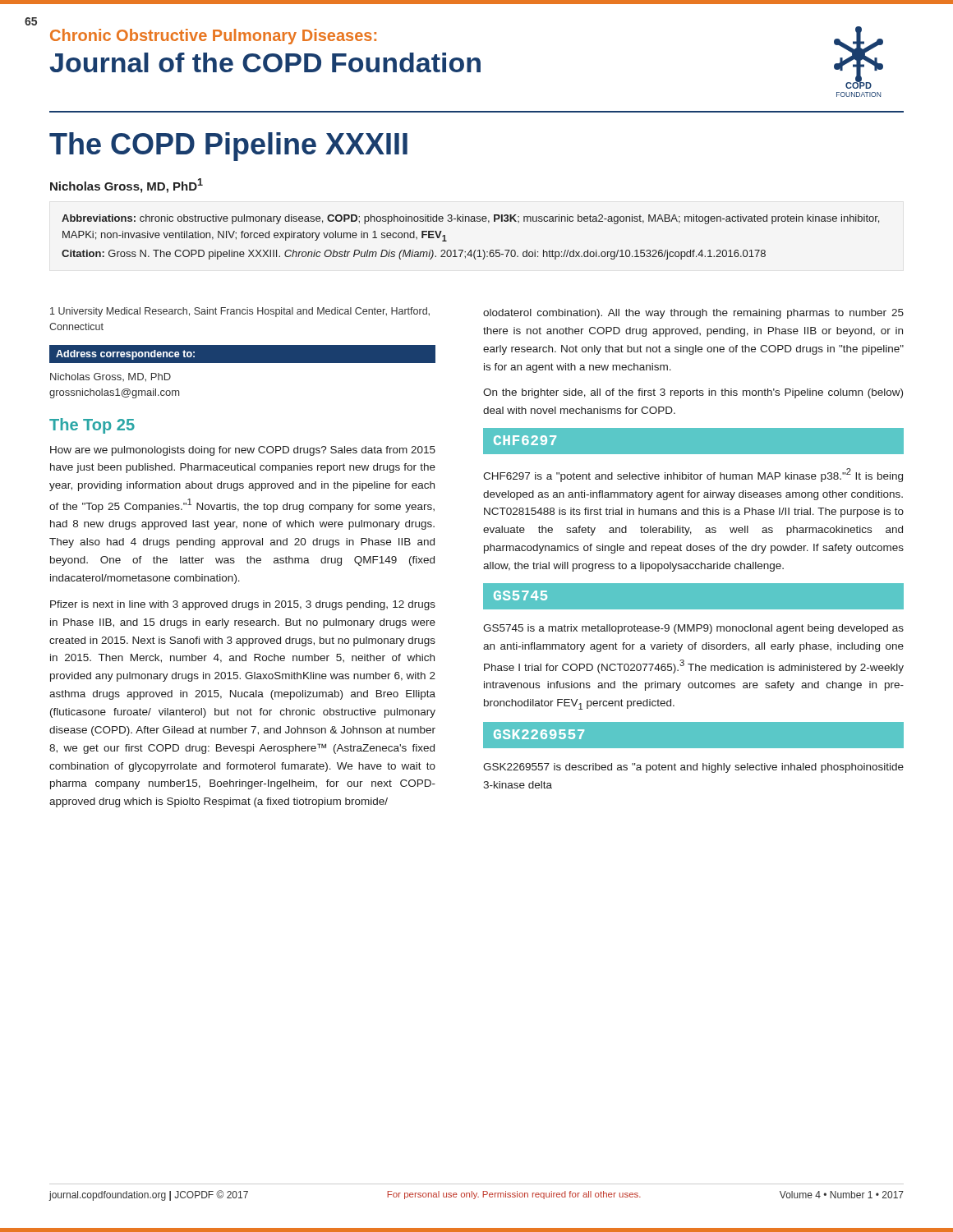Click on the text block with the text "Pfizer is next"
The height and width of the screenshot is (1232, 953).
[x=242, y=703]
